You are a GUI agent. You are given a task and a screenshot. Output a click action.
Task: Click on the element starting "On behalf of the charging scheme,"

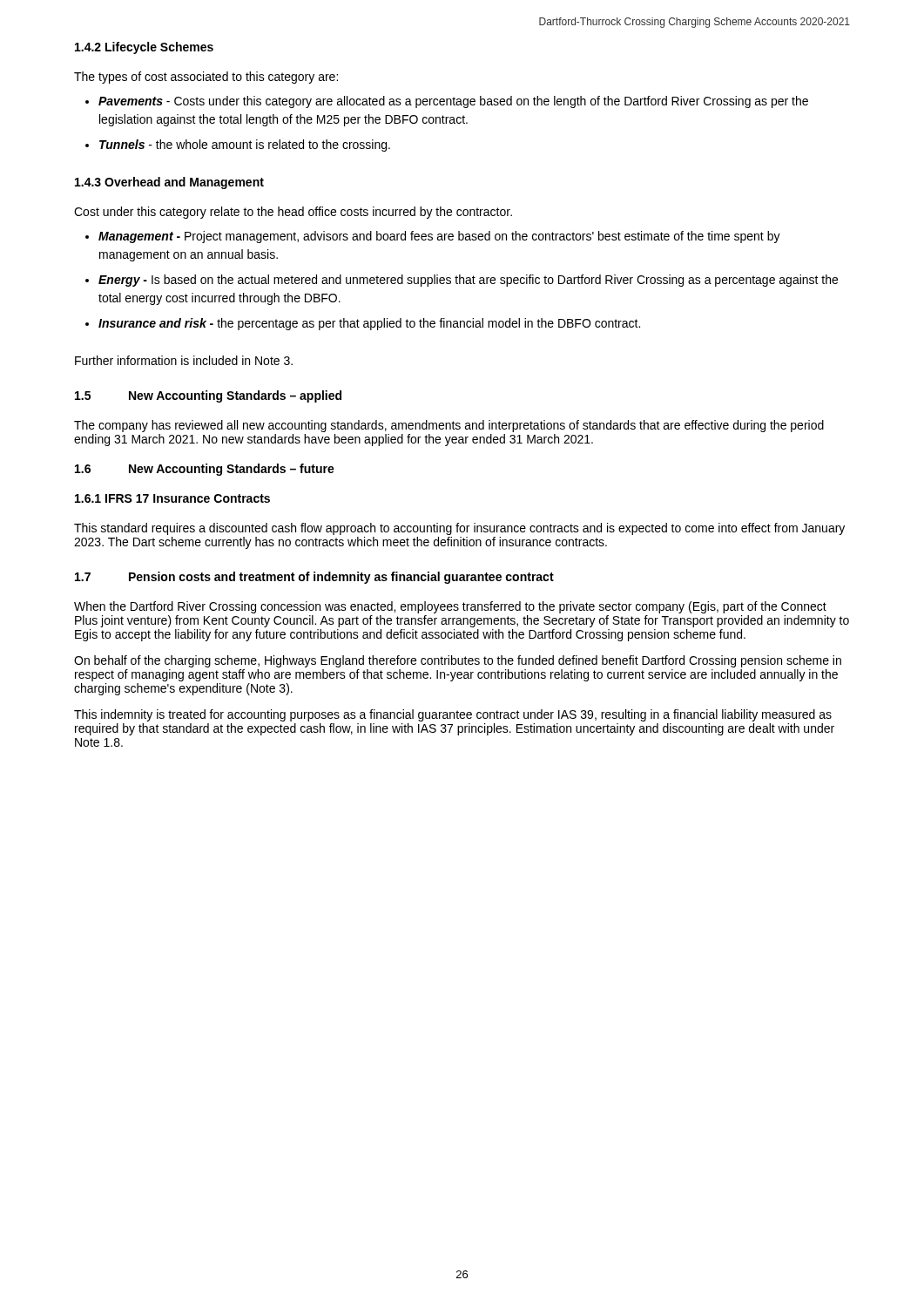click(x=458, y=674)
